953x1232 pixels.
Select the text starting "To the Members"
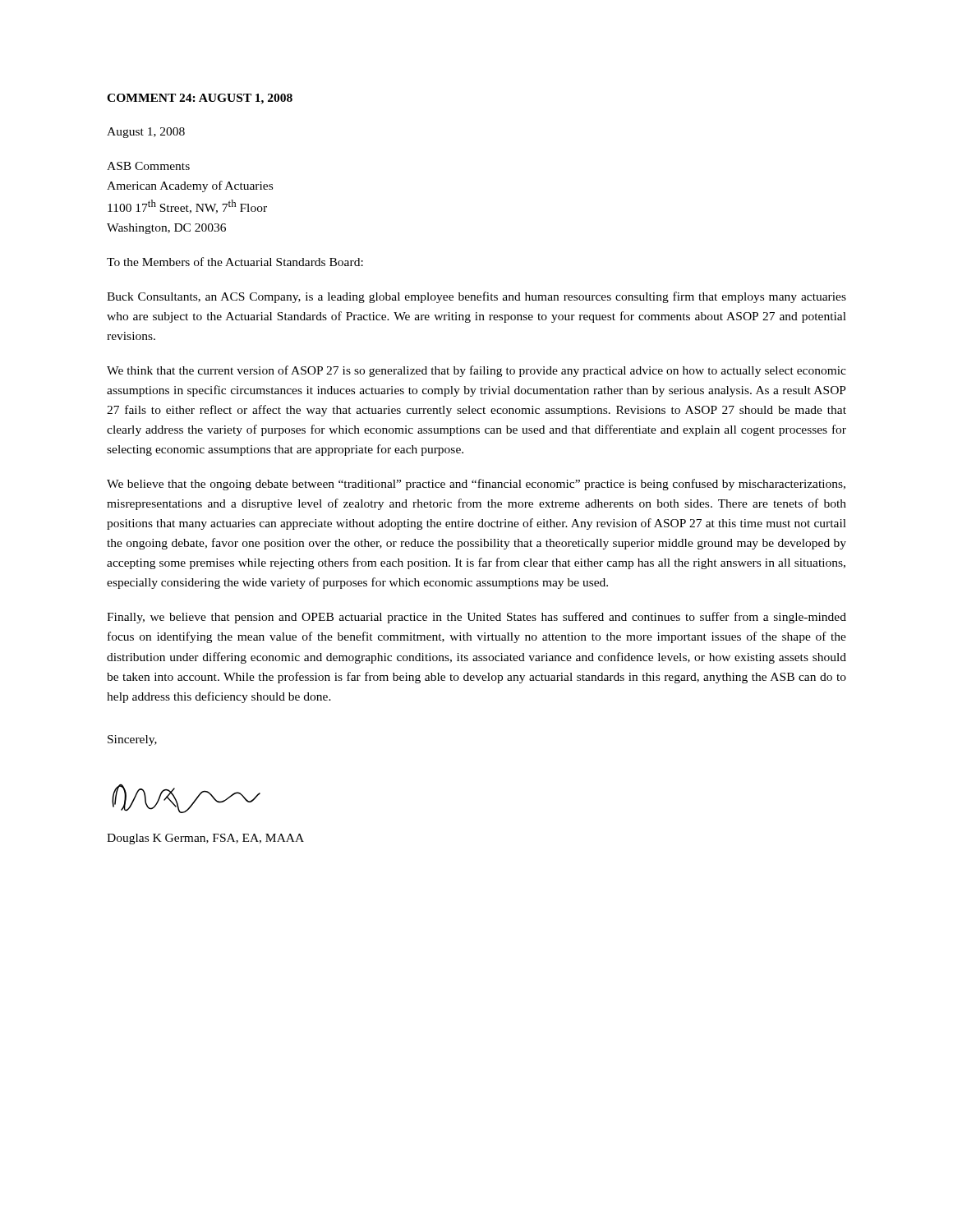coord(235,262)
